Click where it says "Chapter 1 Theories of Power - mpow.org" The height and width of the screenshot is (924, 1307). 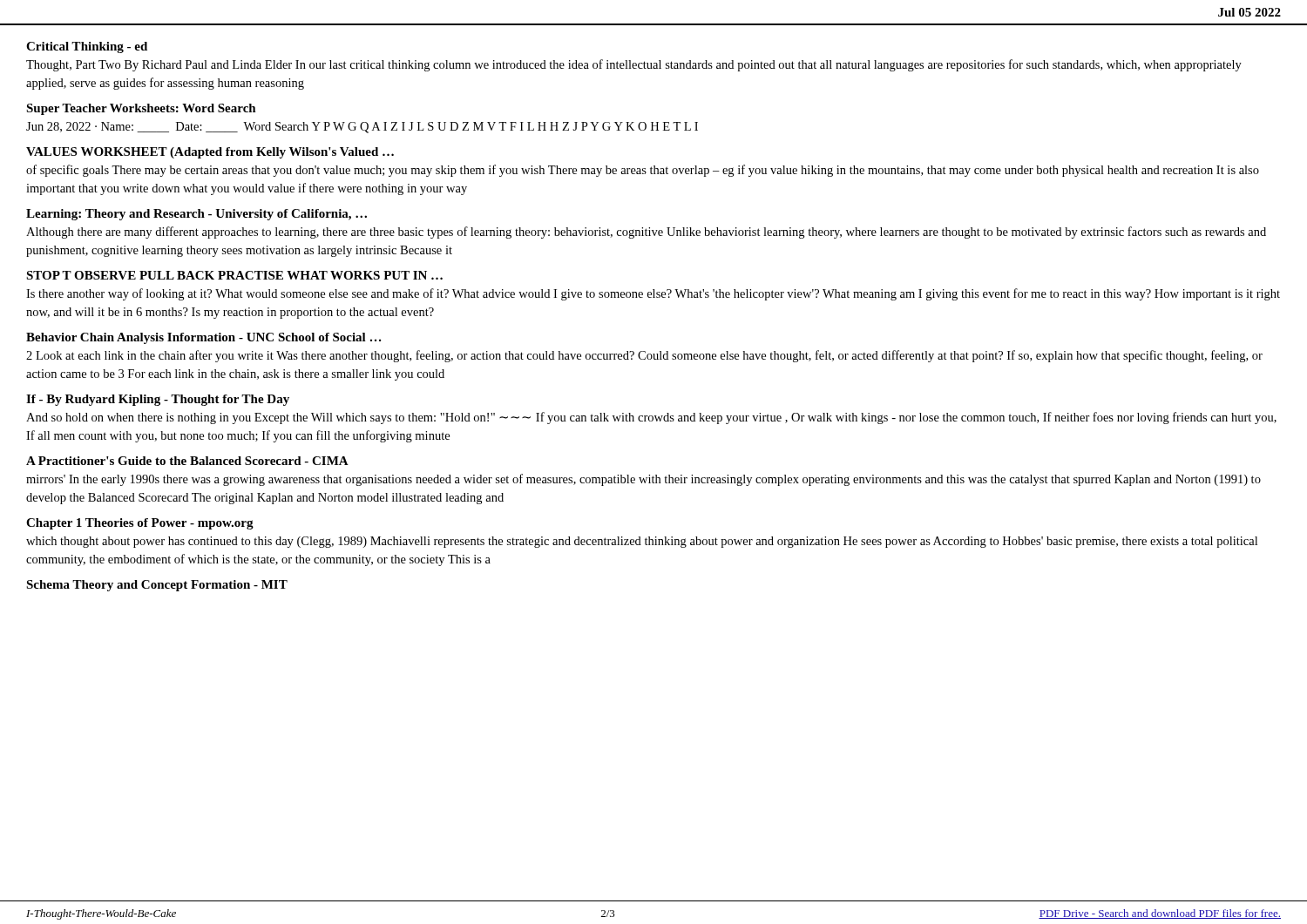(140, 523)
